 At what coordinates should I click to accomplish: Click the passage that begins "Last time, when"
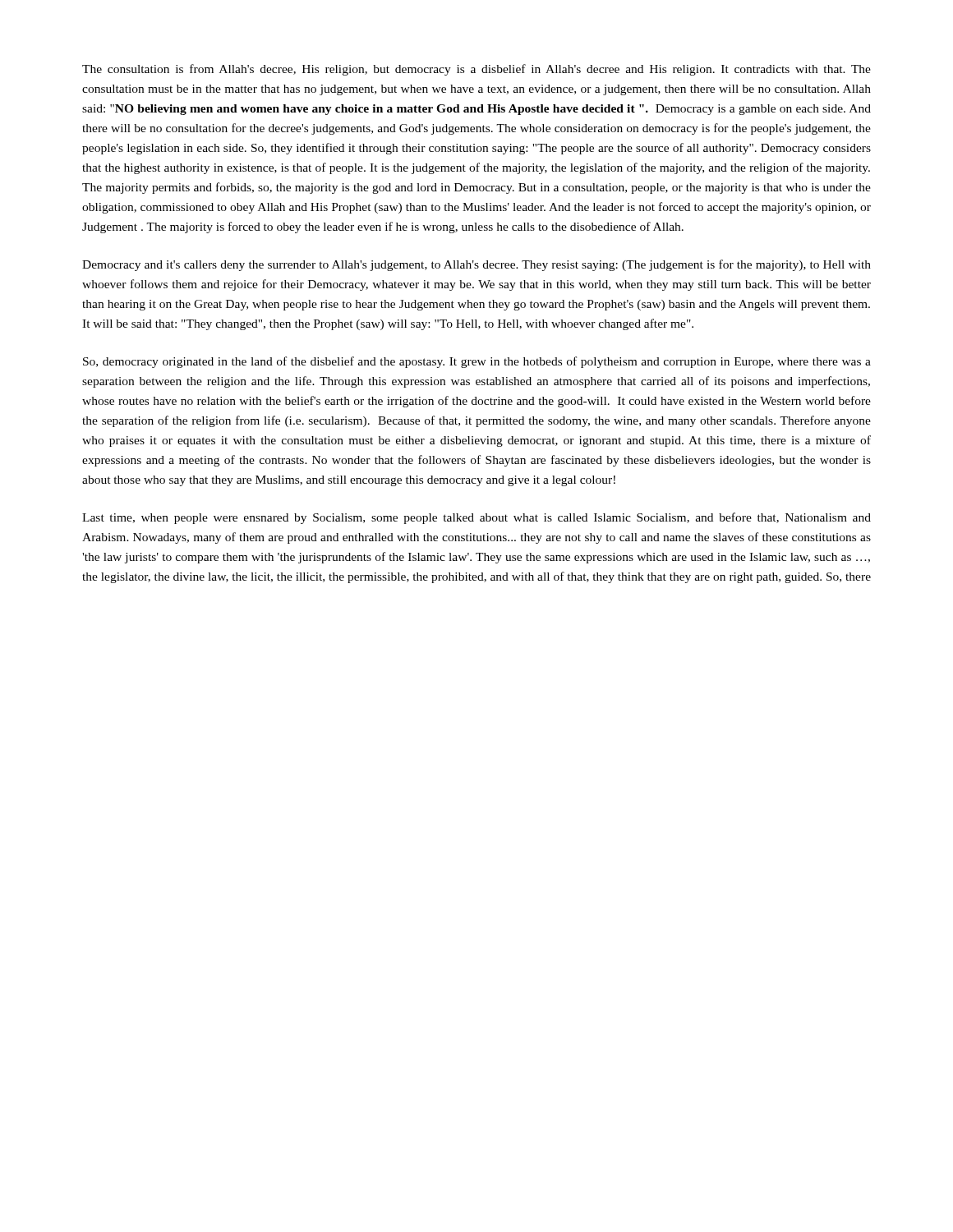point(476,547)
